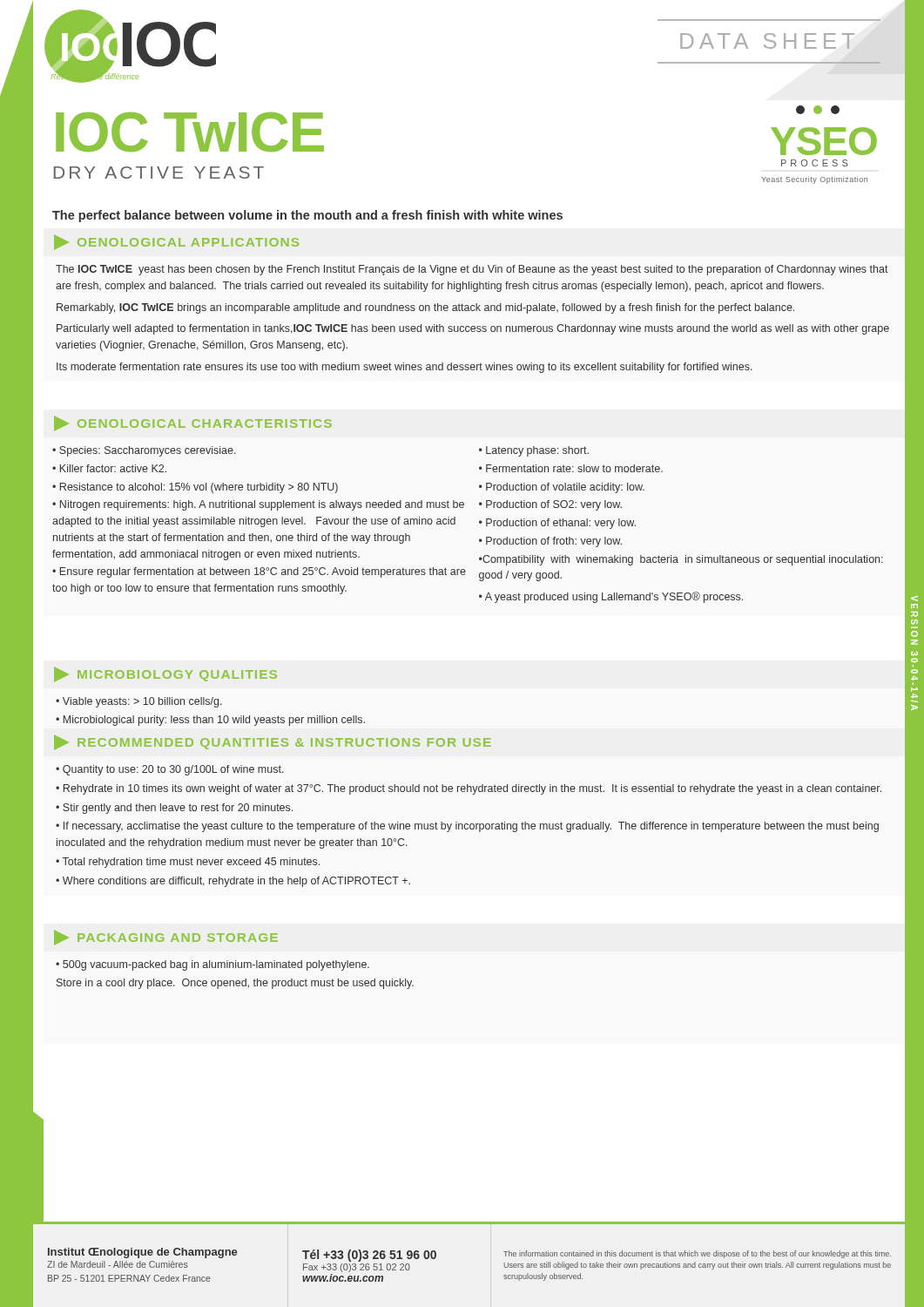Click on the block starting "IOC TwICE DRY ACTIVE YEAST"
This screenshot has width=924, height=1307.
tap(189, 144)
